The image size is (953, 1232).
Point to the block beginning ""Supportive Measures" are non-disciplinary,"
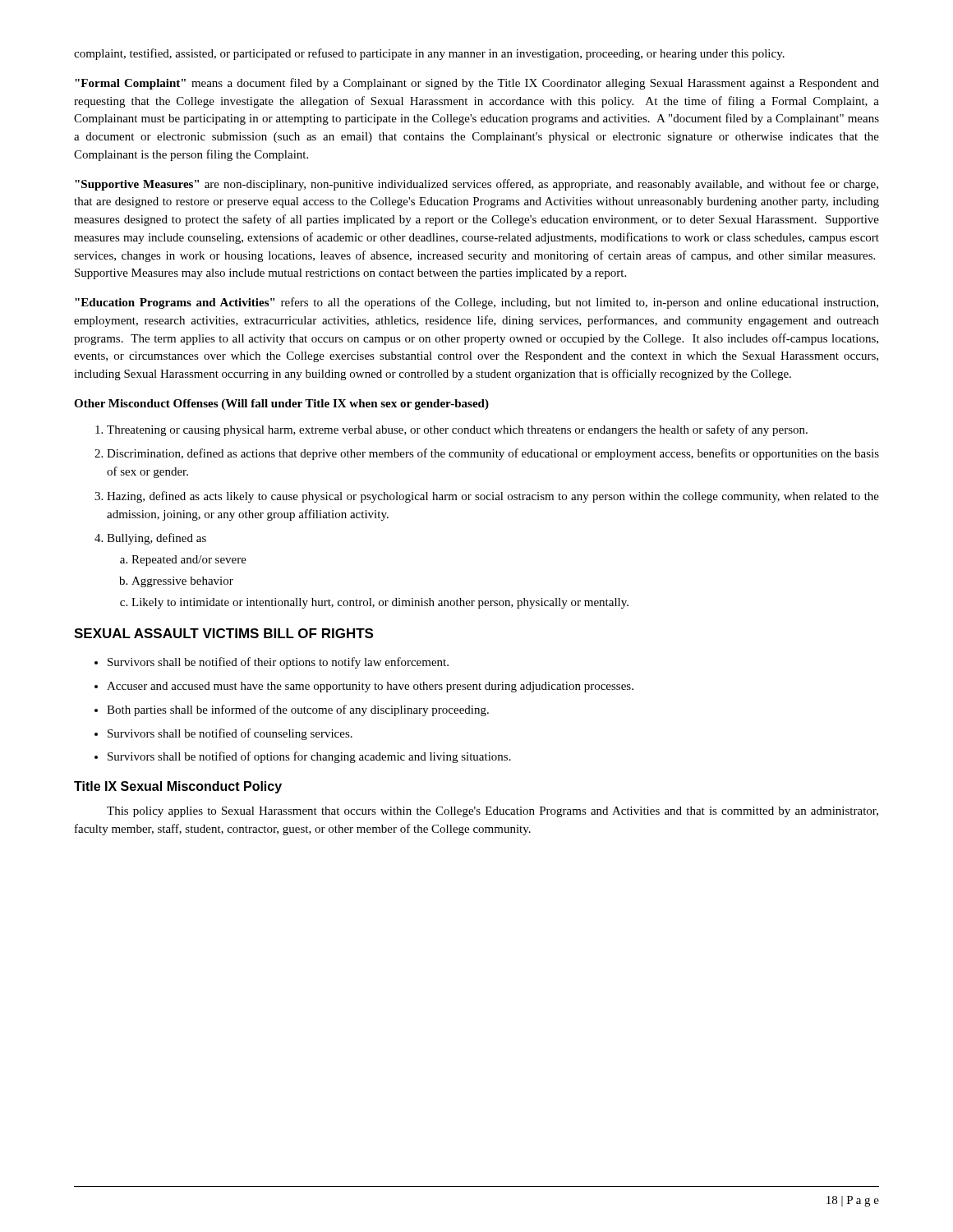476,229
